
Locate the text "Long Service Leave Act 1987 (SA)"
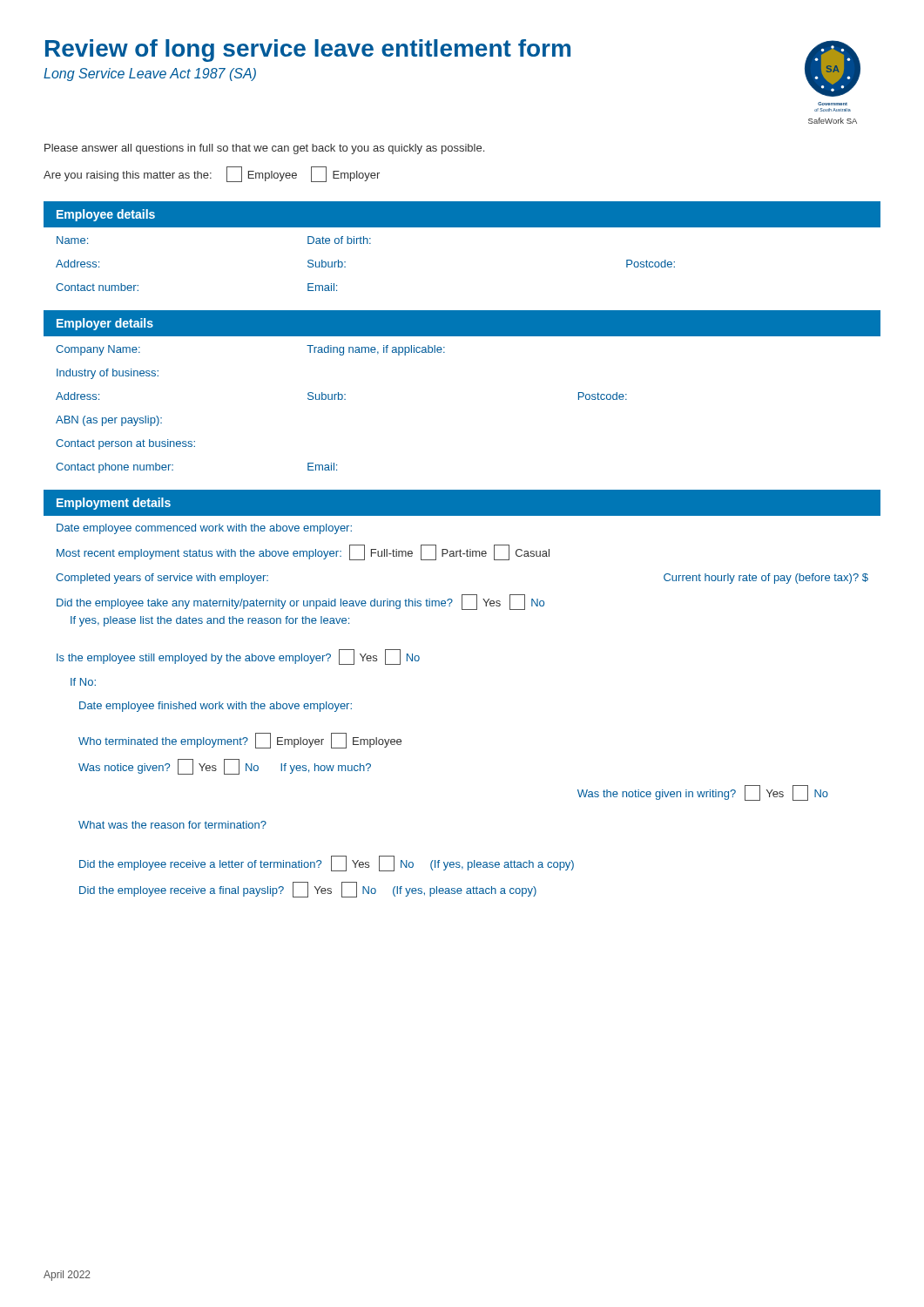tap(150, 74)
